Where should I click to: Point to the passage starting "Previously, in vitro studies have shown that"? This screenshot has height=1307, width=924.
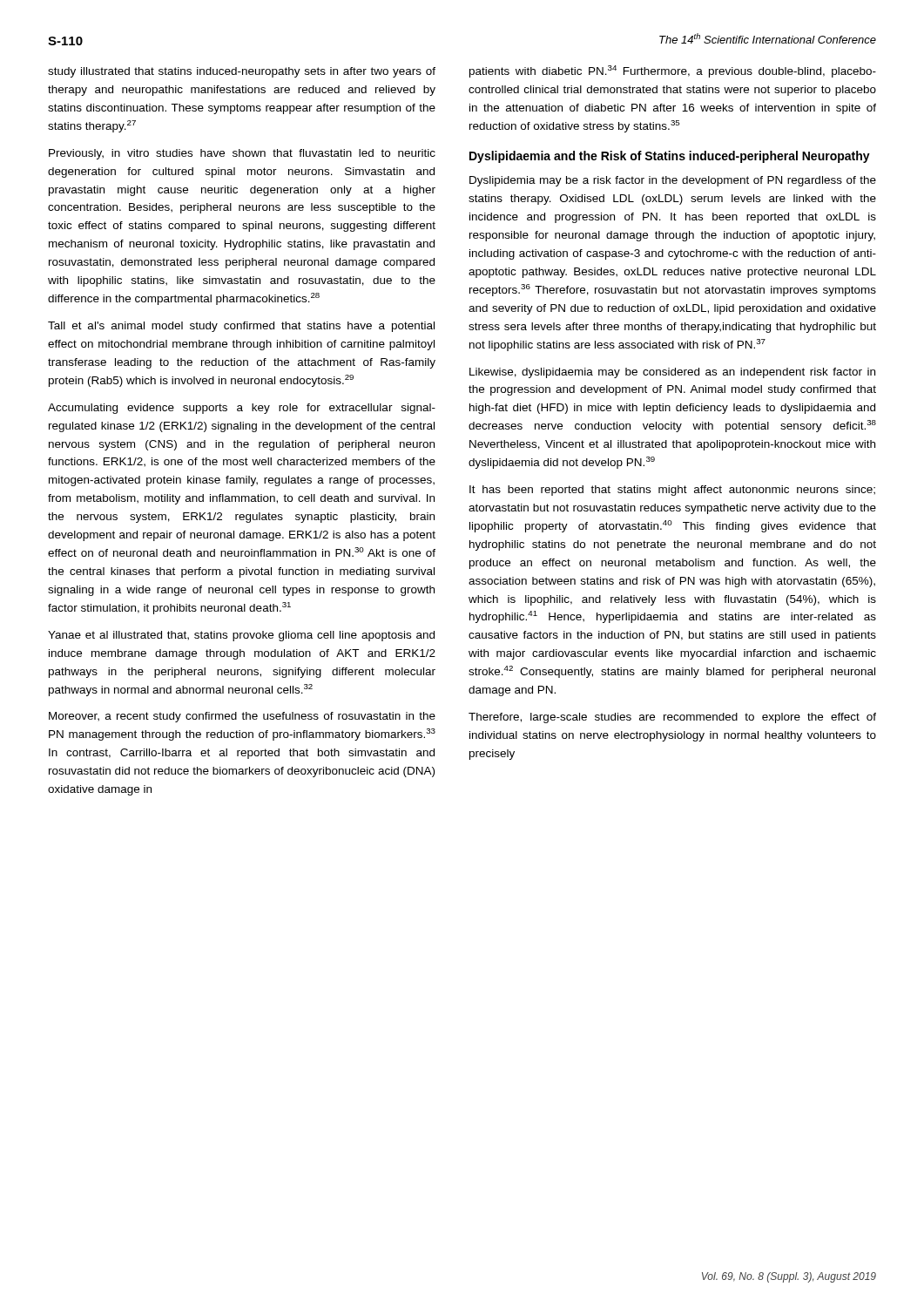pos(242,226)
